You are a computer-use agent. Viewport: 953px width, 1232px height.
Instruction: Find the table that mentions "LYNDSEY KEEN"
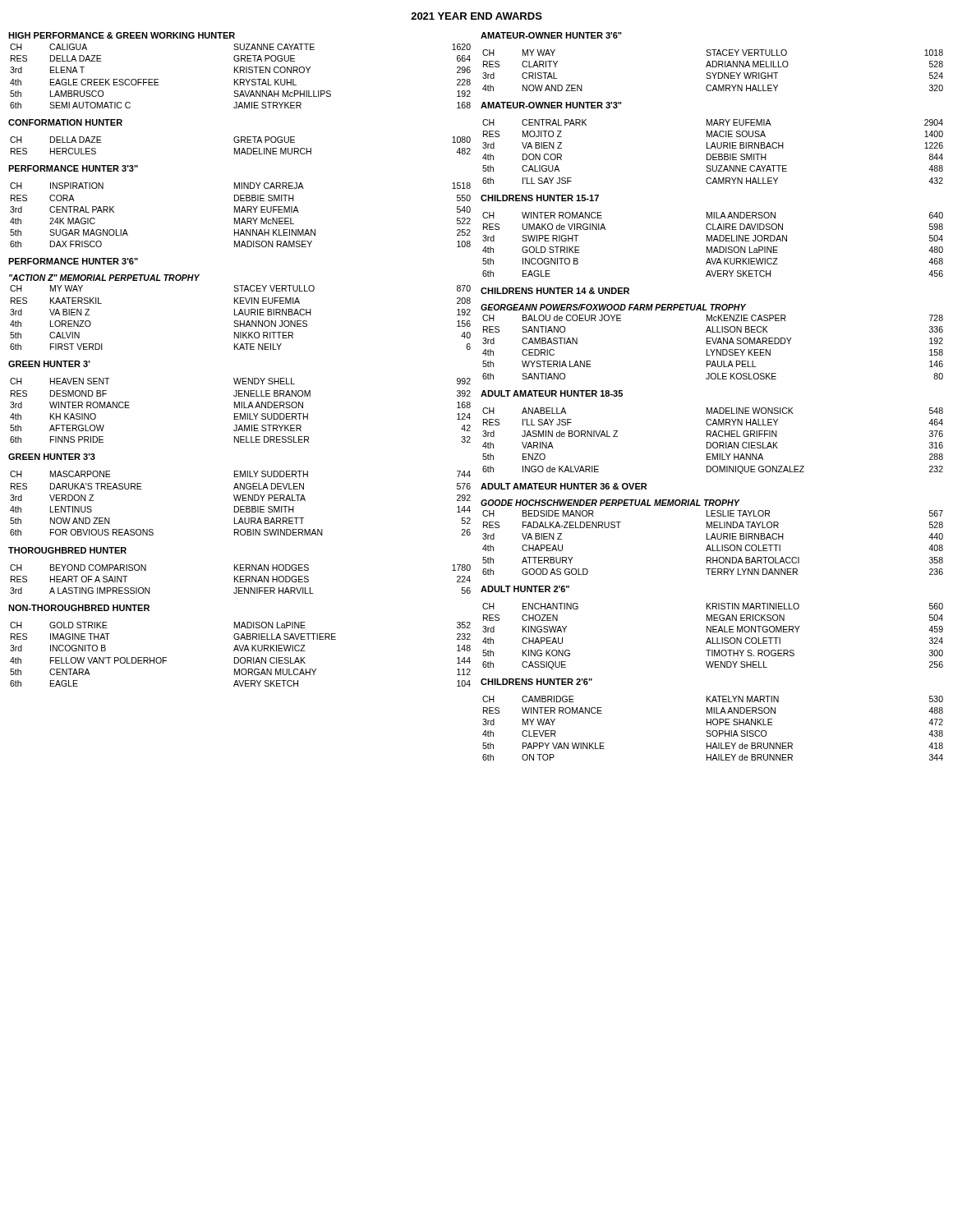pyautogui.click(x=713, y=347)
